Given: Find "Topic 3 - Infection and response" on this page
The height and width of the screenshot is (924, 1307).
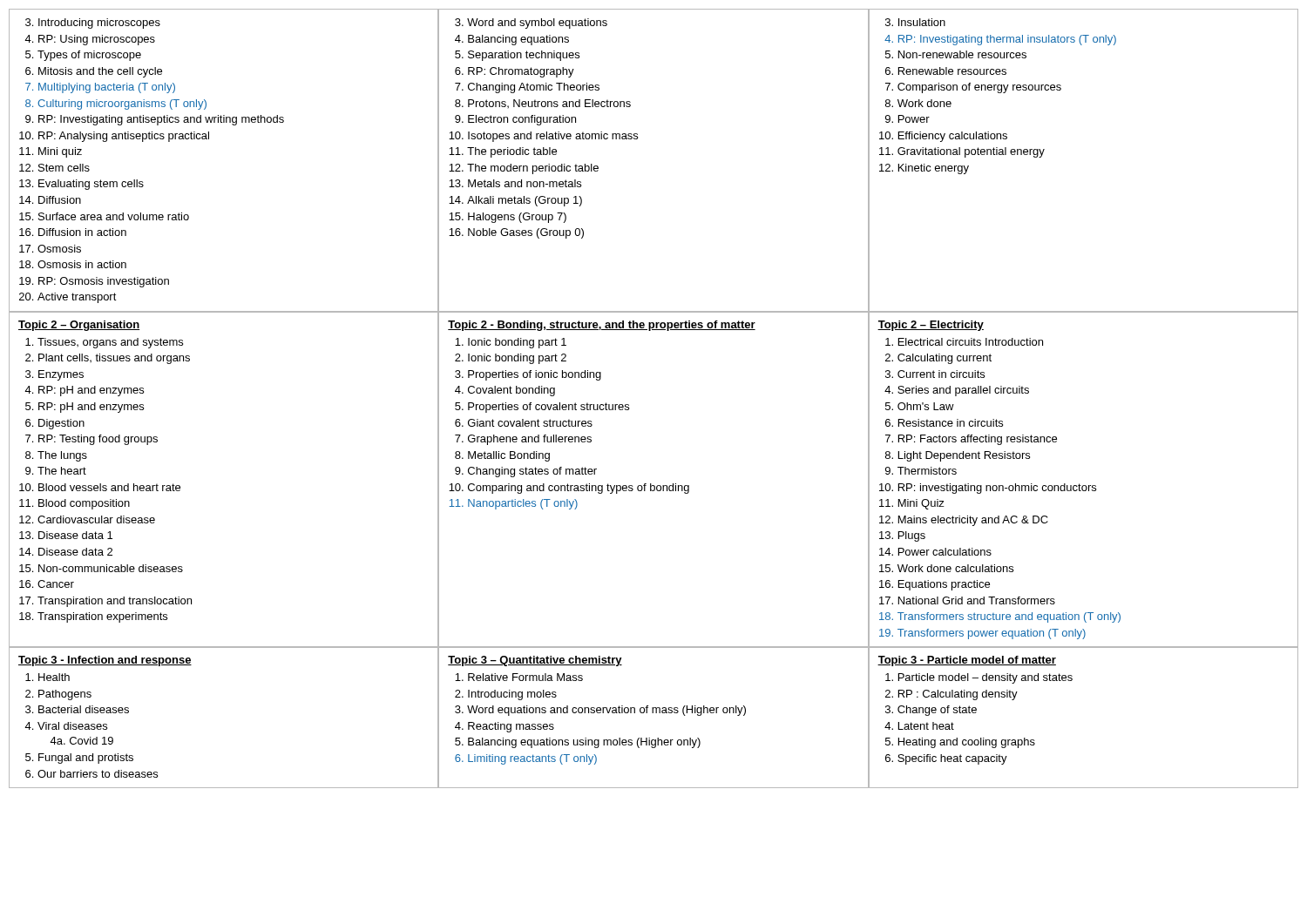Looking at the screenshot, I should tap(105, 660).
